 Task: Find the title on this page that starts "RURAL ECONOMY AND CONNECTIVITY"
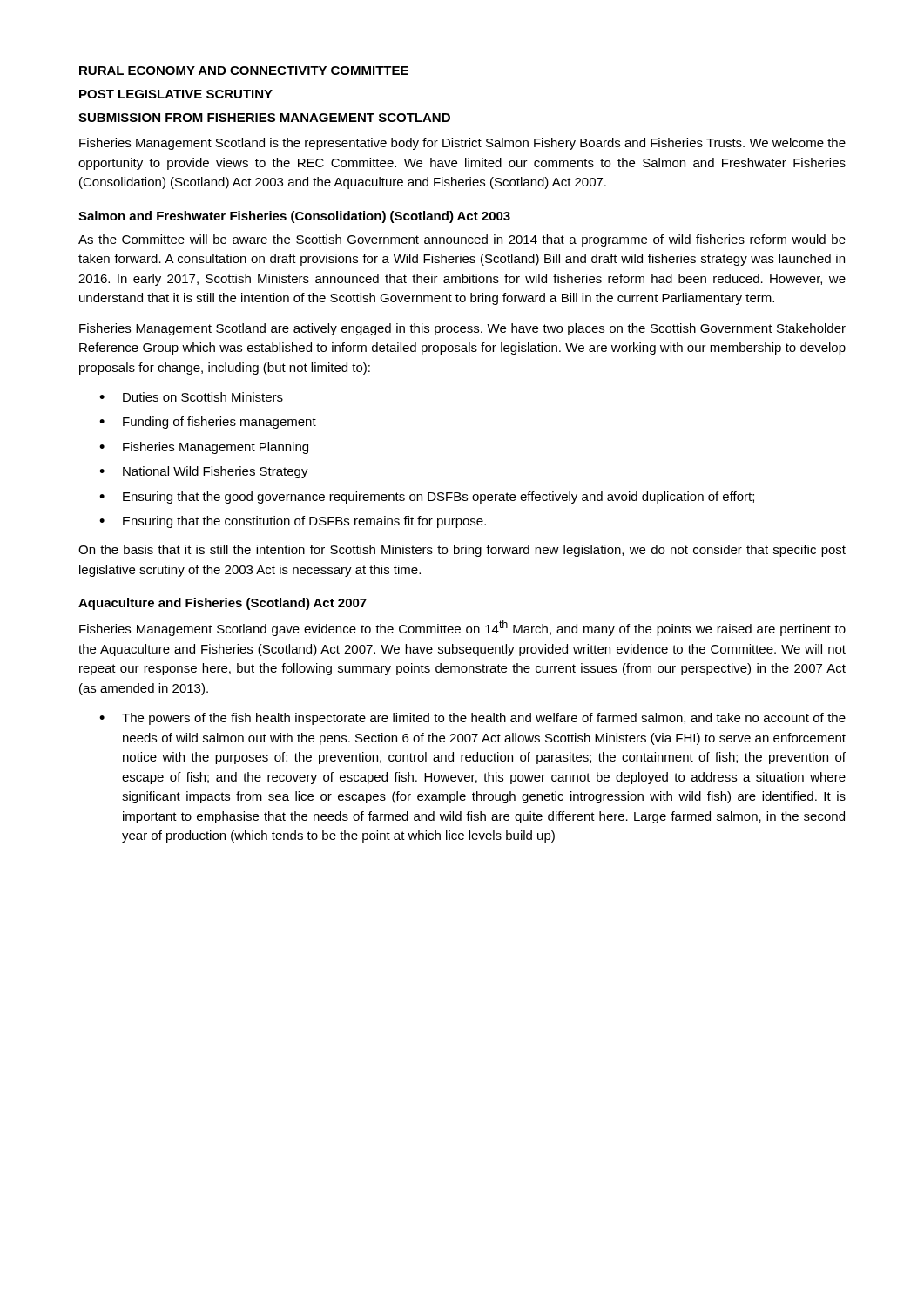click(244, 70)
